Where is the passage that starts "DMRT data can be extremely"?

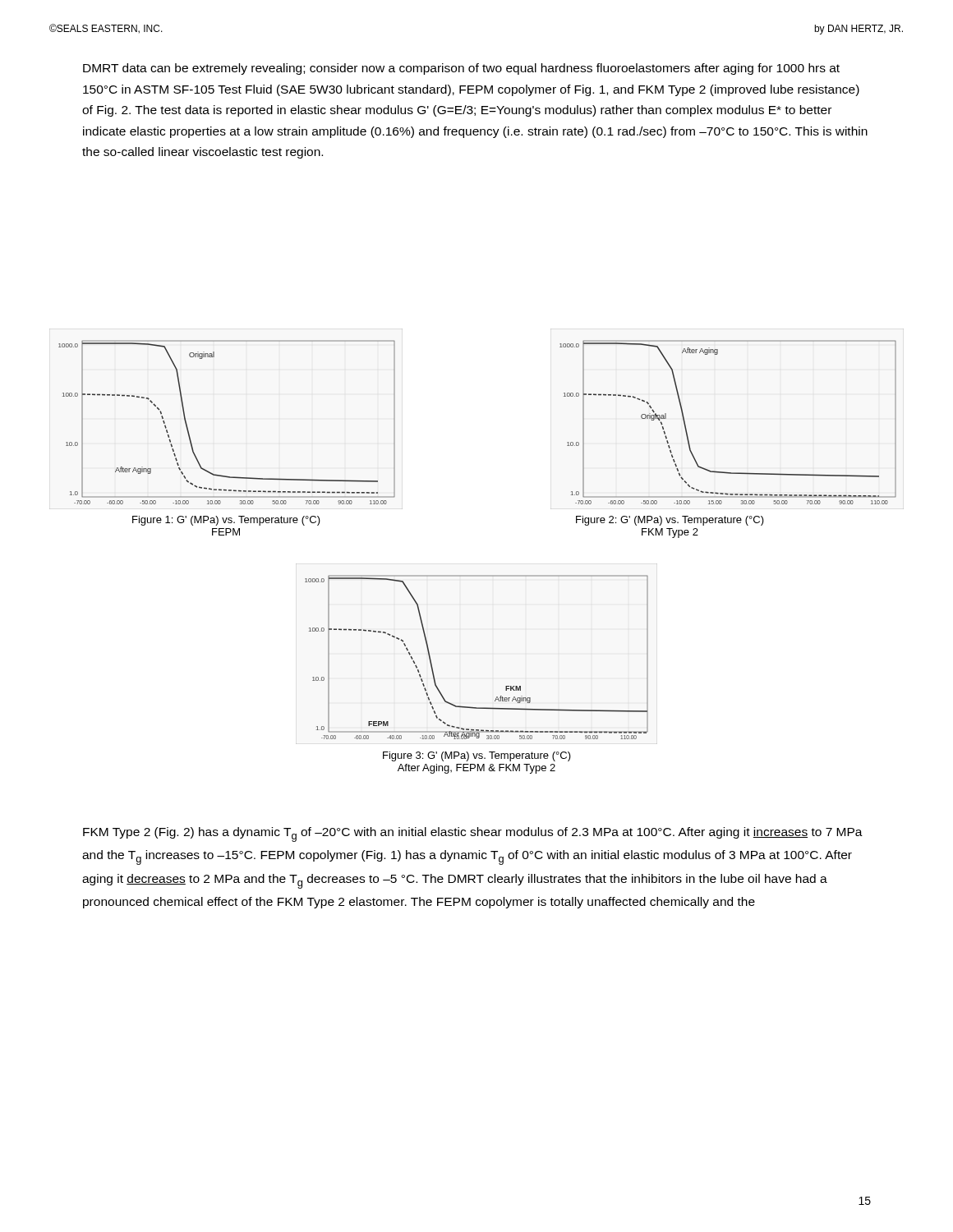point(475,110)
